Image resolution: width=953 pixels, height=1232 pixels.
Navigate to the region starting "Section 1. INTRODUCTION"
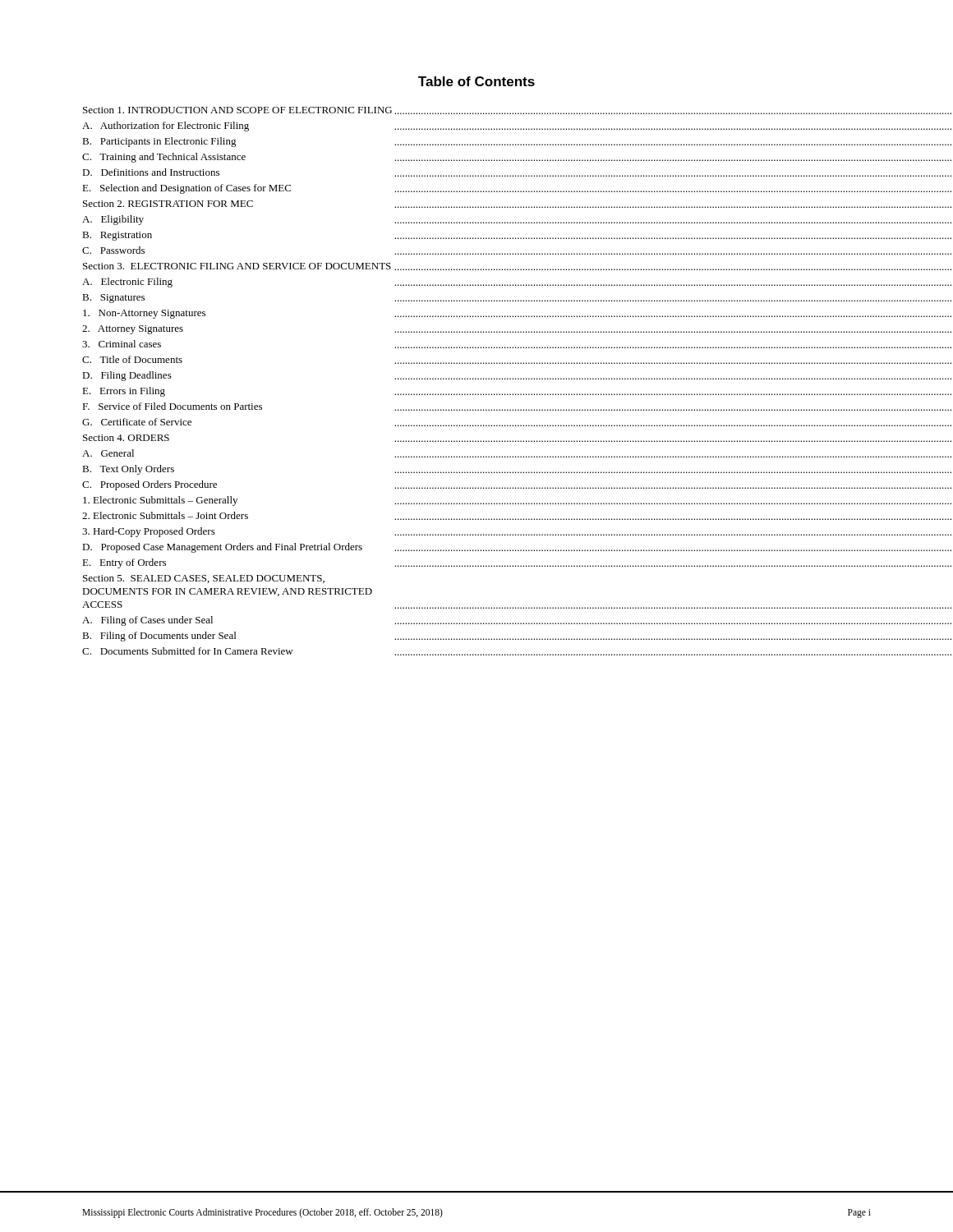click(x=518, y=110)
